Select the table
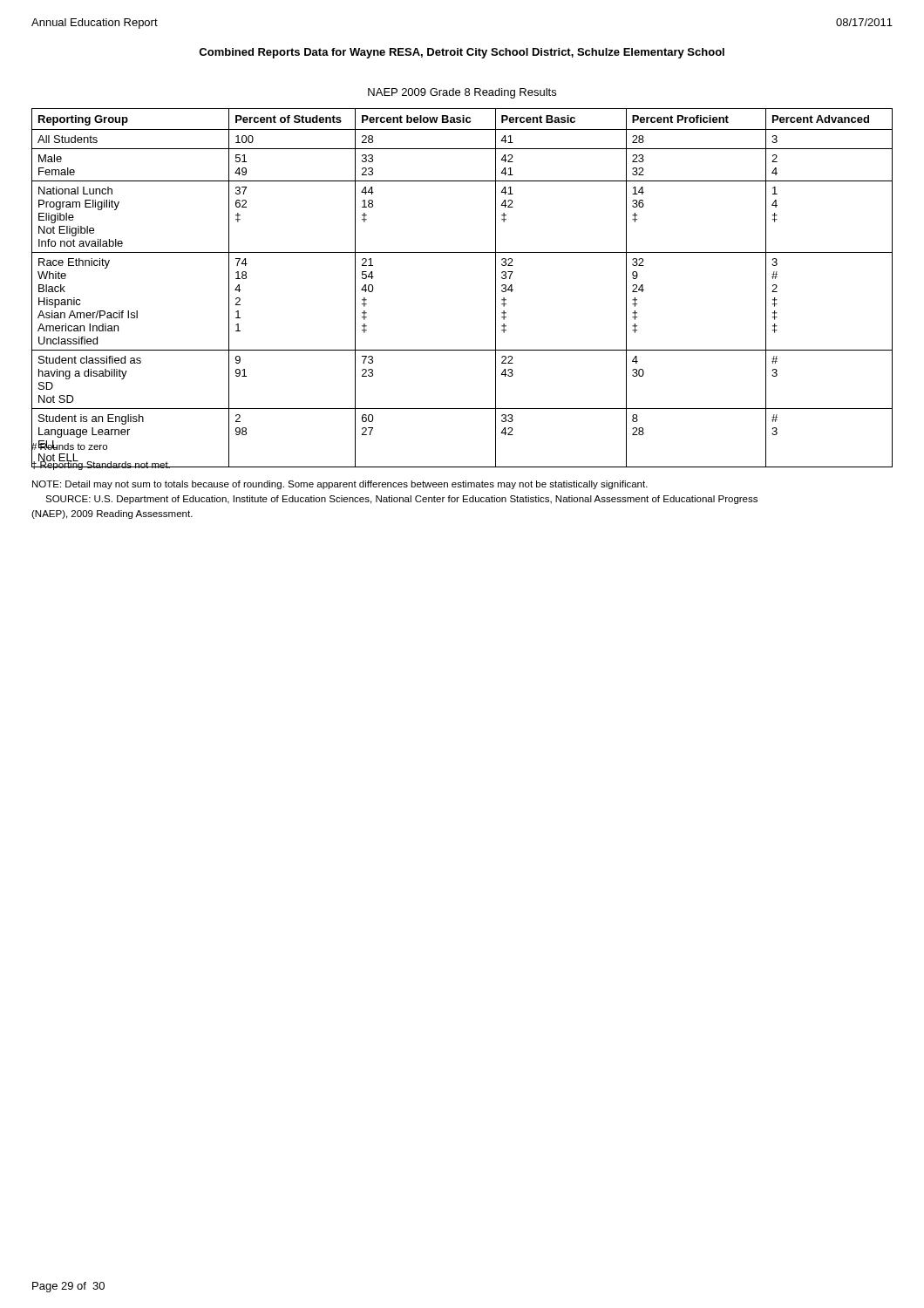924x1308 pixels. pos(462,288)
